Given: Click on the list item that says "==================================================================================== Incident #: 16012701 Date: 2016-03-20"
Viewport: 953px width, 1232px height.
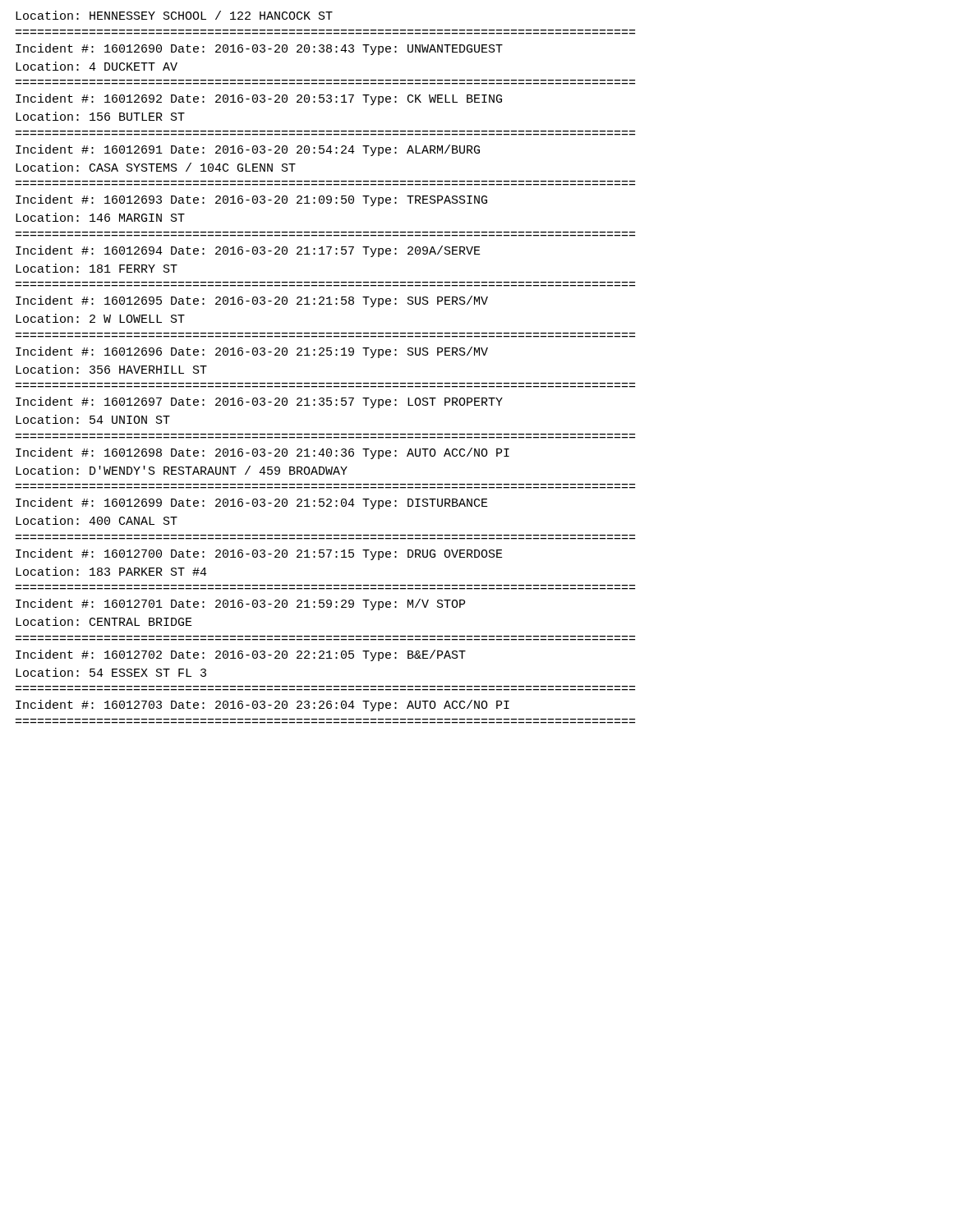Looking at the screenshot, I should click(x=240, y=605).
